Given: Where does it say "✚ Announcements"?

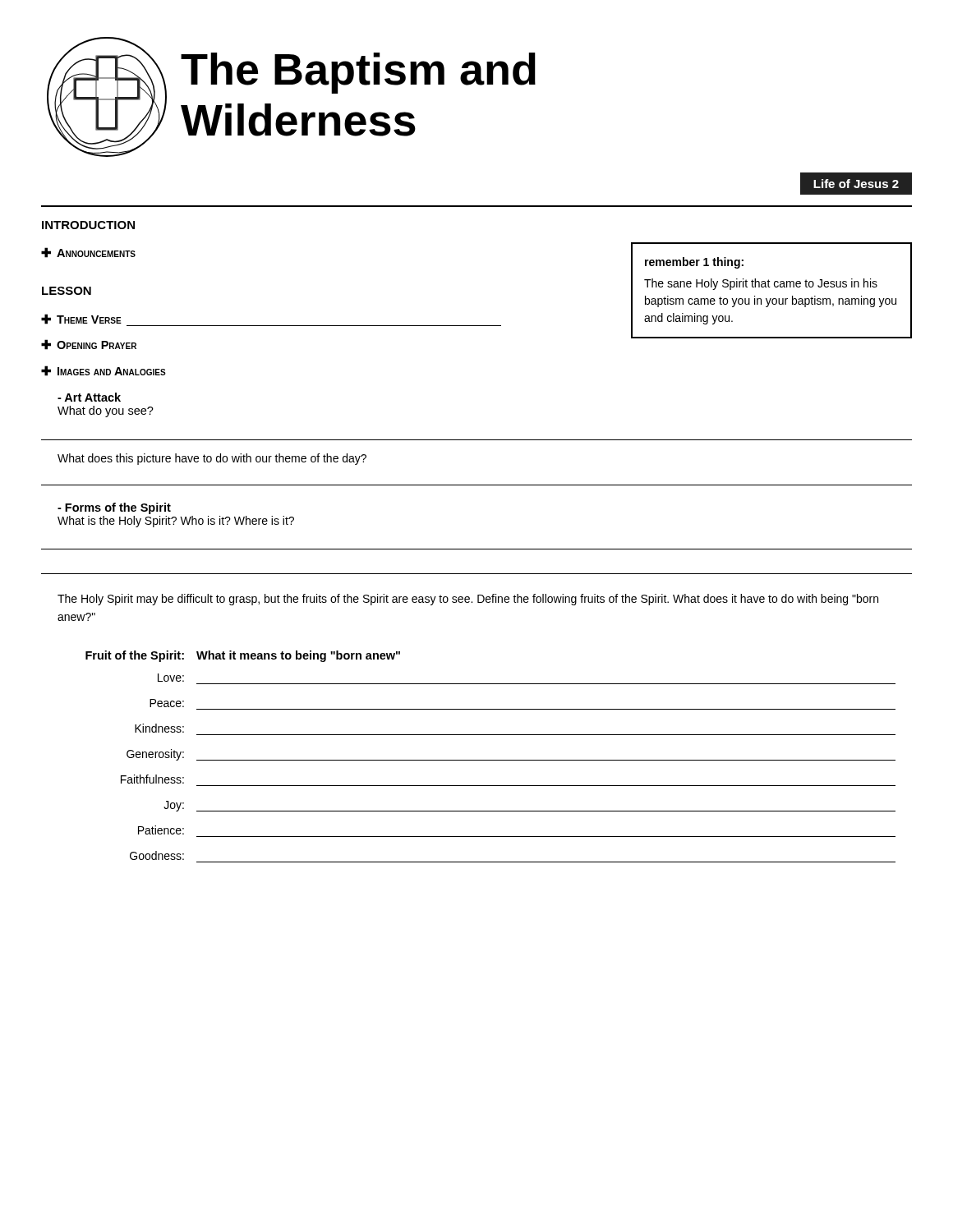Looking at the screenshot, I should pyautogui.click(x=88, y=253).
